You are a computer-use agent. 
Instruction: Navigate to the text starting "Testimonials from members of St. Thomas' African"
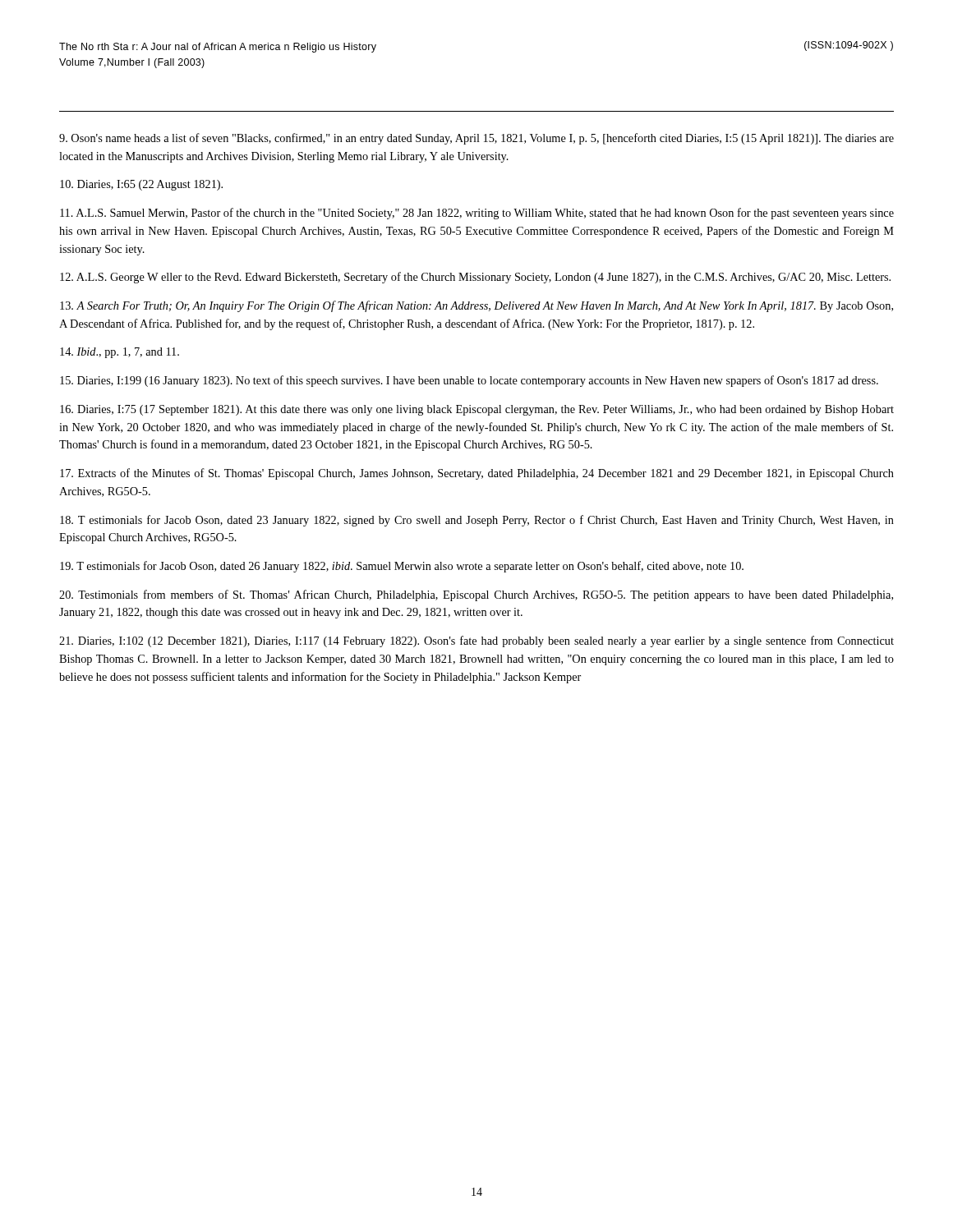[x=476, y=604]
